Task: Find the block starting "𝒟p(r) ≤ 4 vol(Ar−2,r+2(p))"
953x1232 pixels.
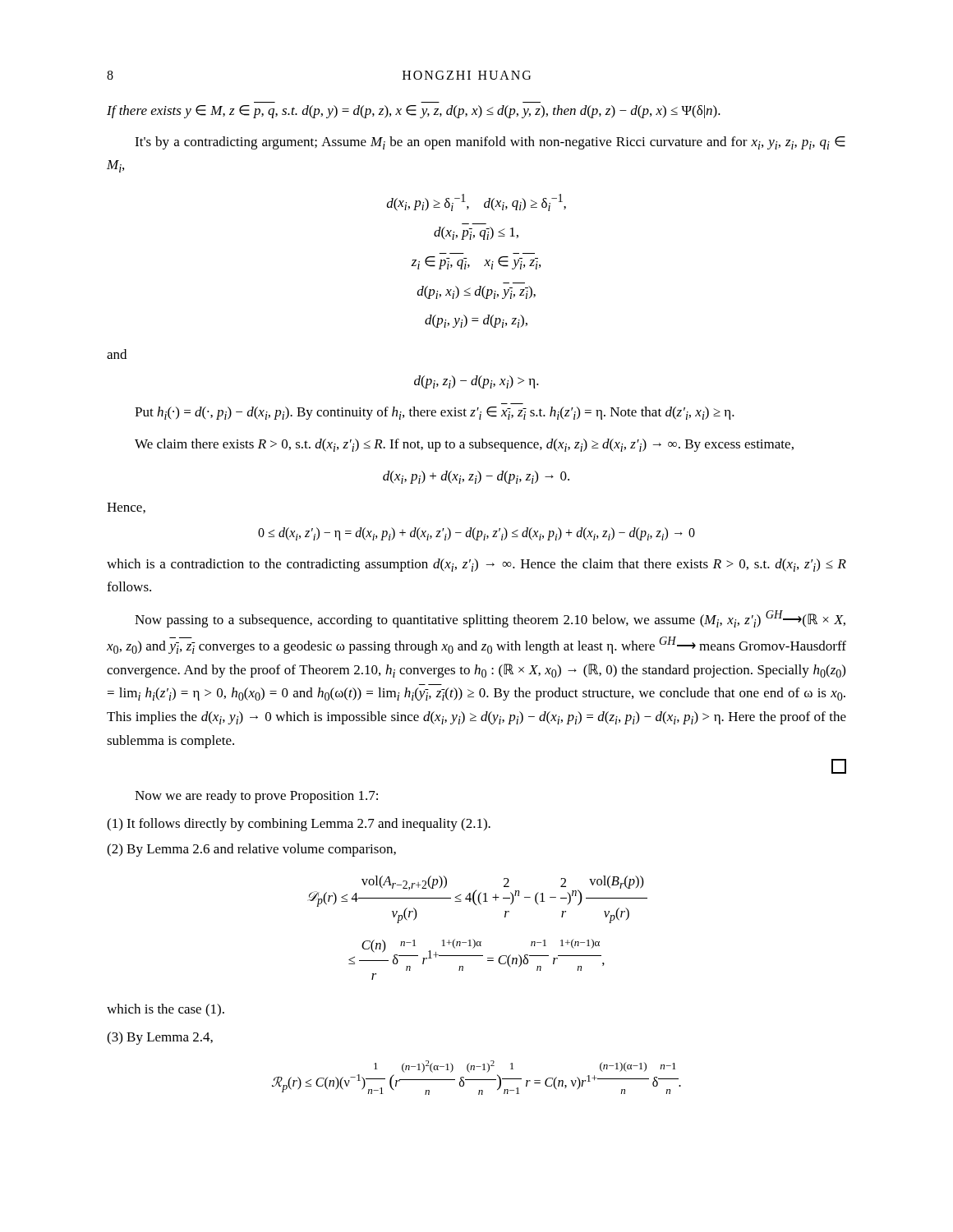Action: click(476, 928)
